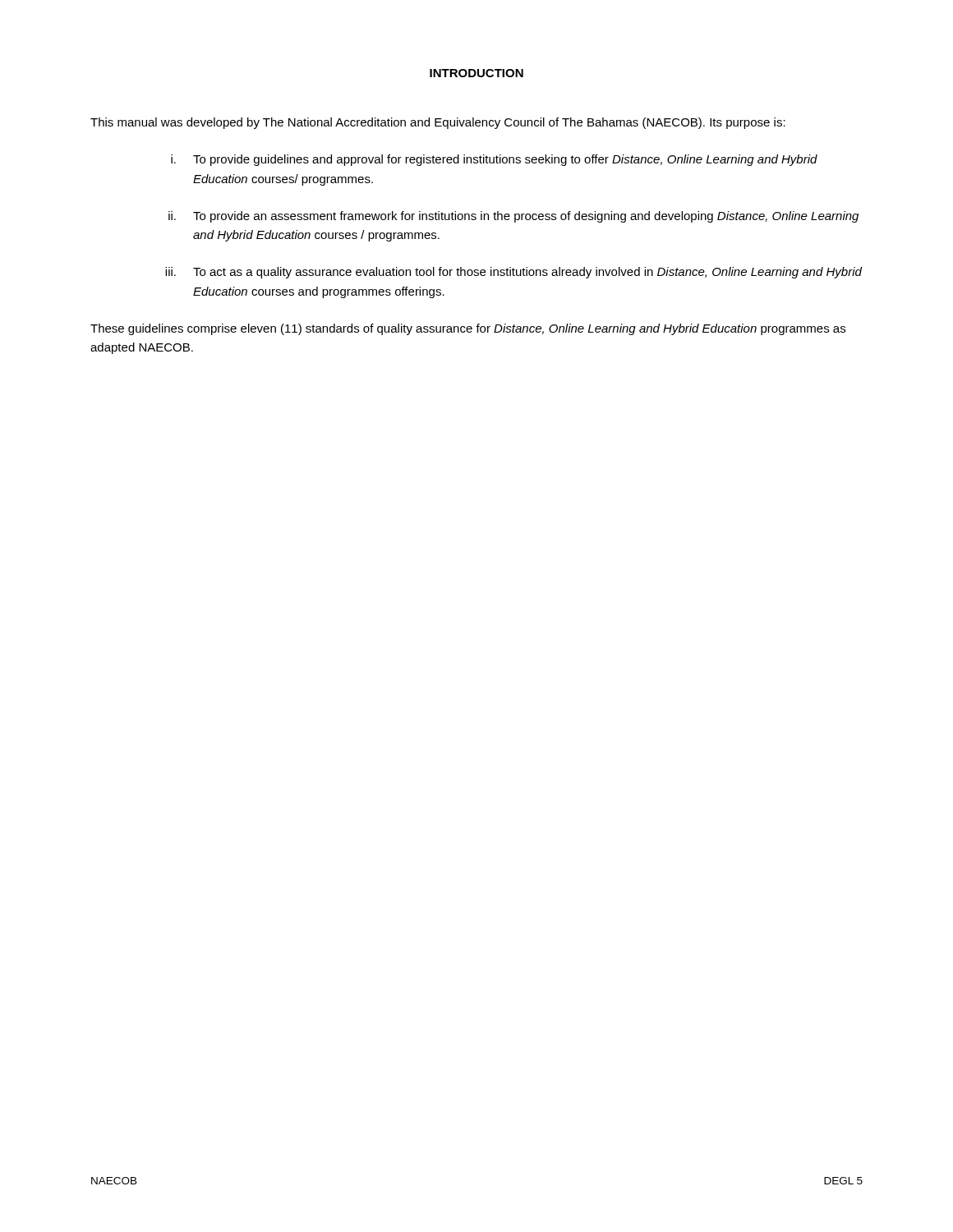Find the list item that reads "iii. To act as a quality"
Image resolution: width=953 pixels, height=1232 pixels.
(x=497, y=281)
